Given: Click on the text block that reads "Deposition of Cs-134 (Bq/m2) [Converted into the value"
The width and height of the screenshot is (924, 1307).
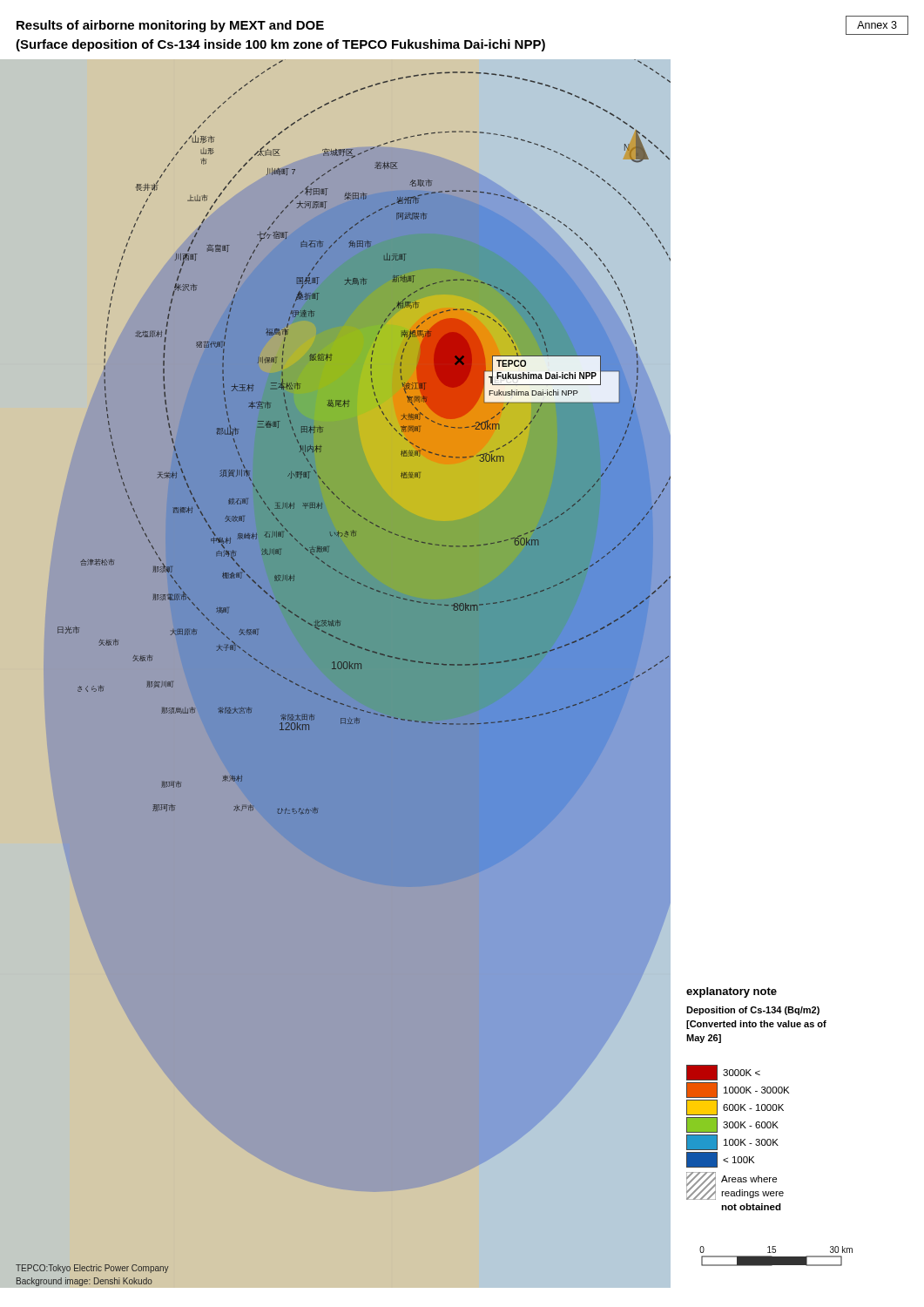Looking at the screenshot, I should point(756,1024).
